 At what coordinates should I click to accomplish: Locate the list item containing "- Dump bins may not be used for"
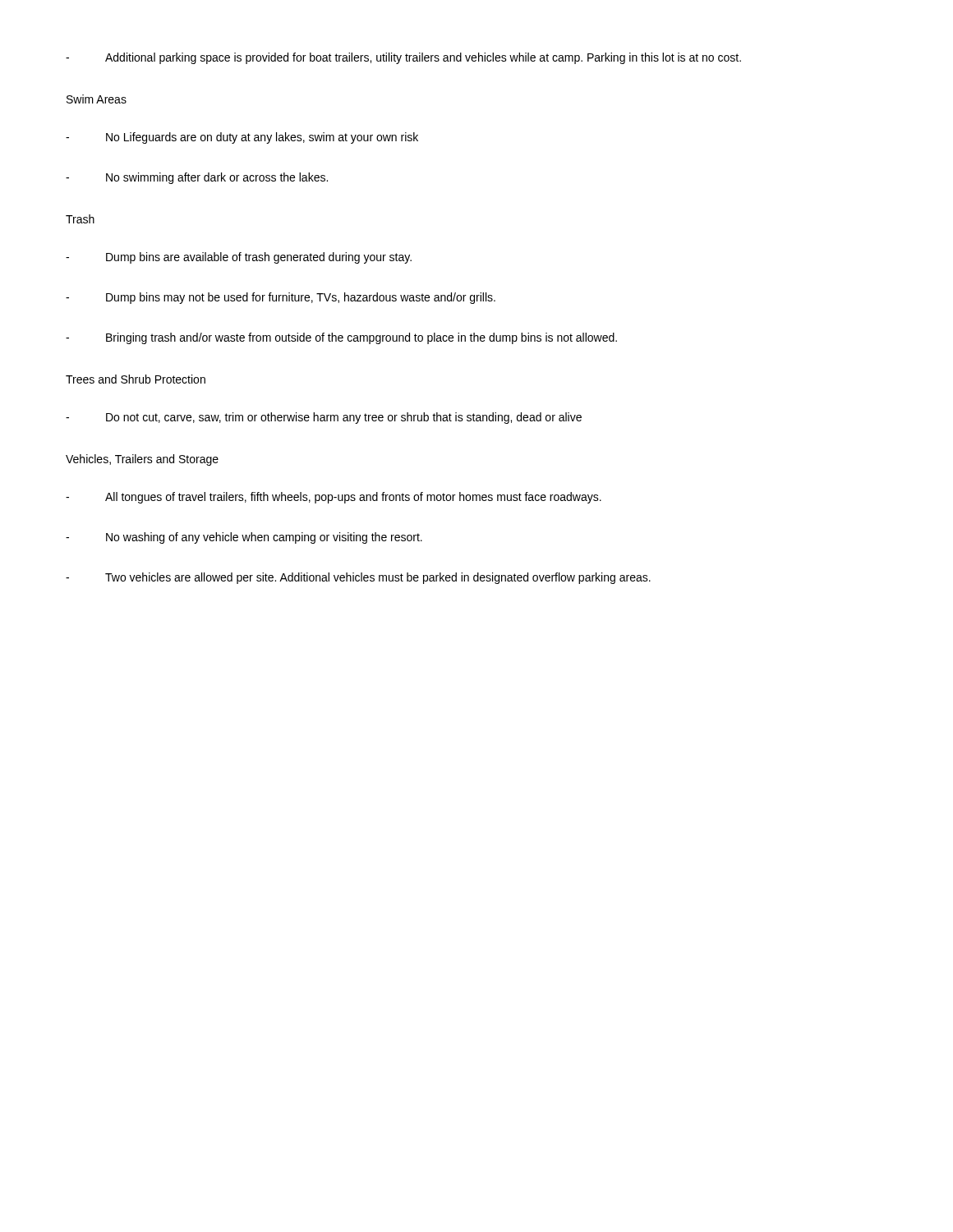281,298
